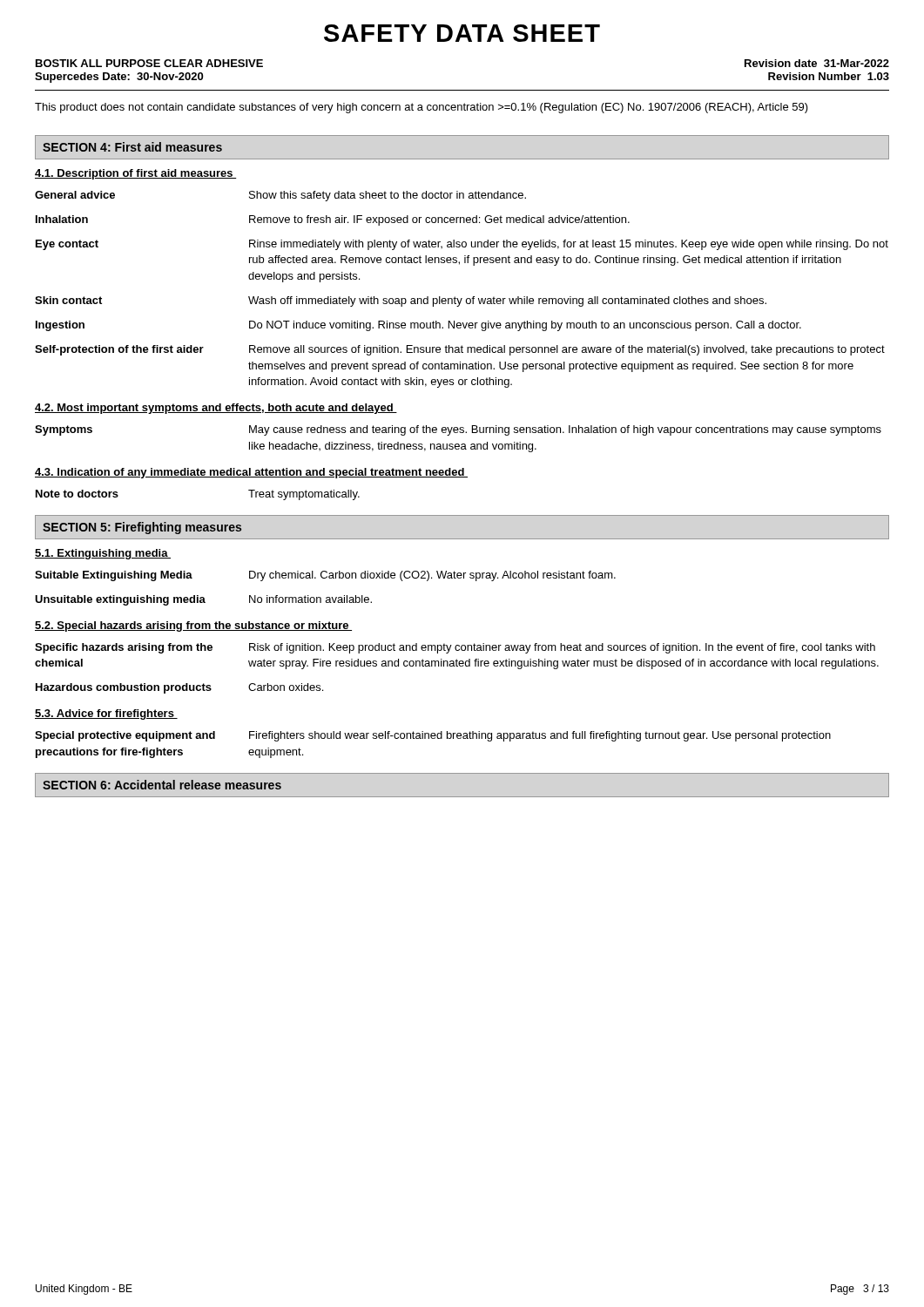Find the section header with the text "5.1. Extinguishing media"
Screen dimensions: 1307x924
click(x=103, y=553)
